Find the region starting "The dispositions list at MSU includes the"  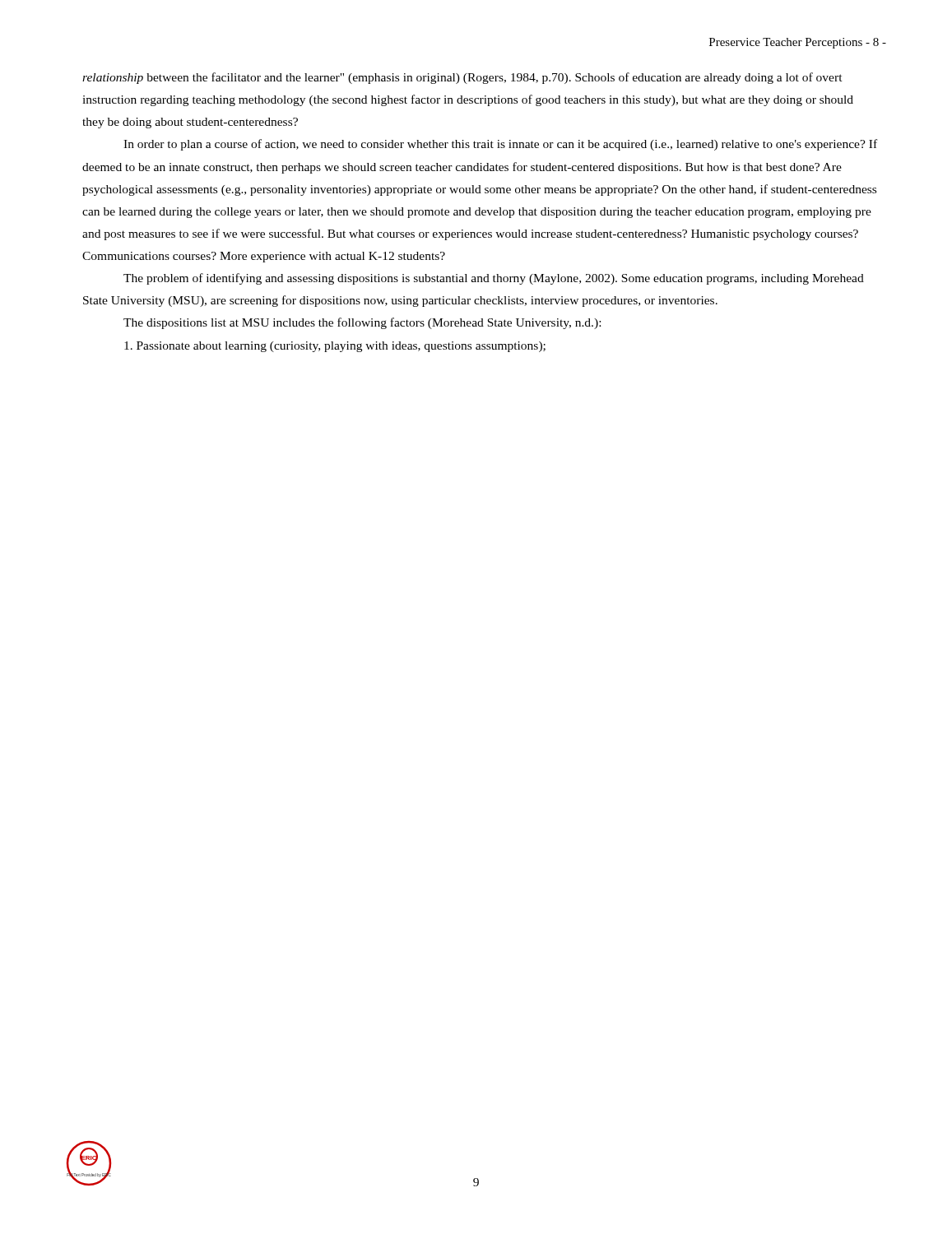(363, 322)
